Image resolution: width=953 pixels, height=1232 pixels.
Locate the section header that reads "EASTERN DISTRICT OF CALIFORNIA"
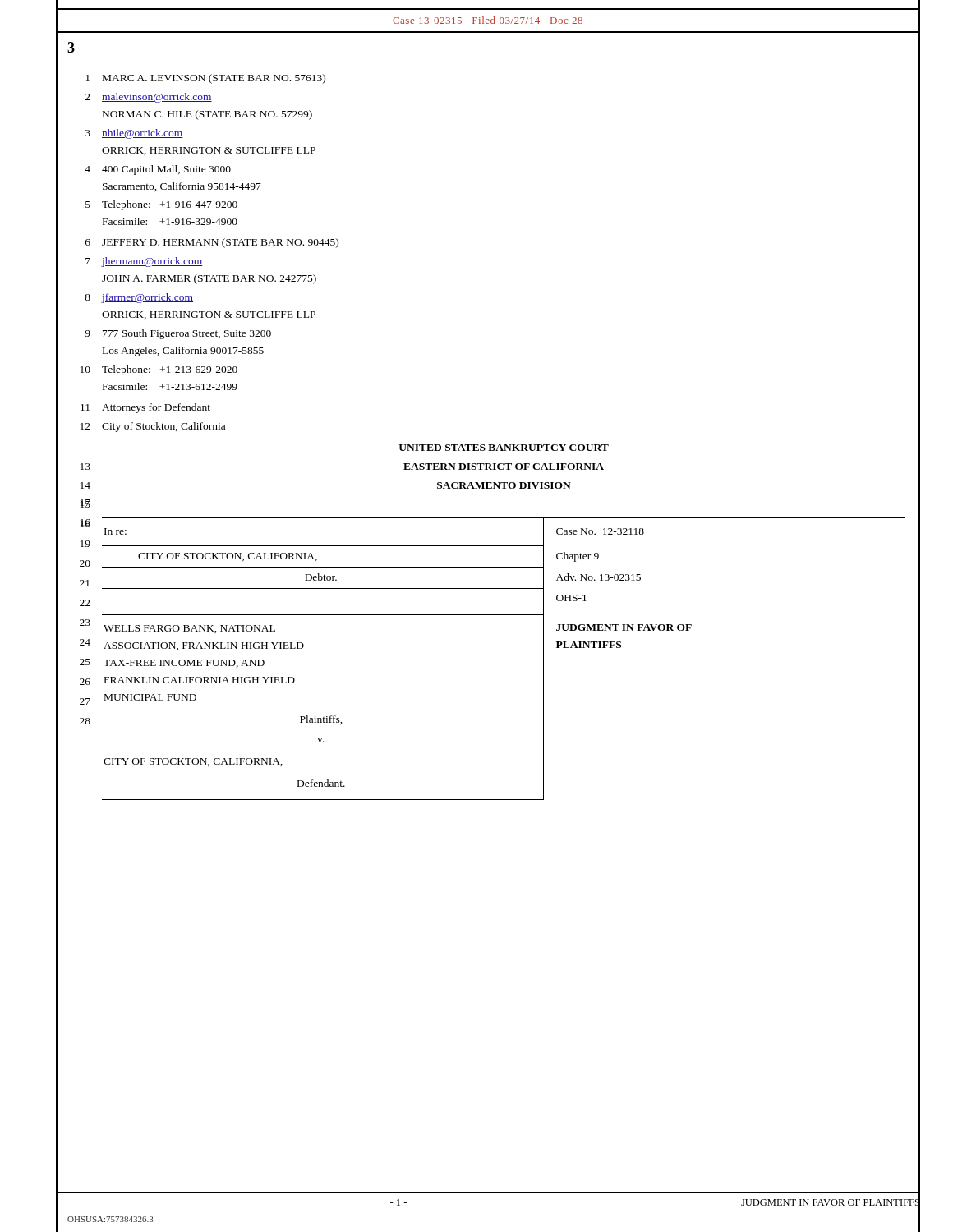[504, 466]
